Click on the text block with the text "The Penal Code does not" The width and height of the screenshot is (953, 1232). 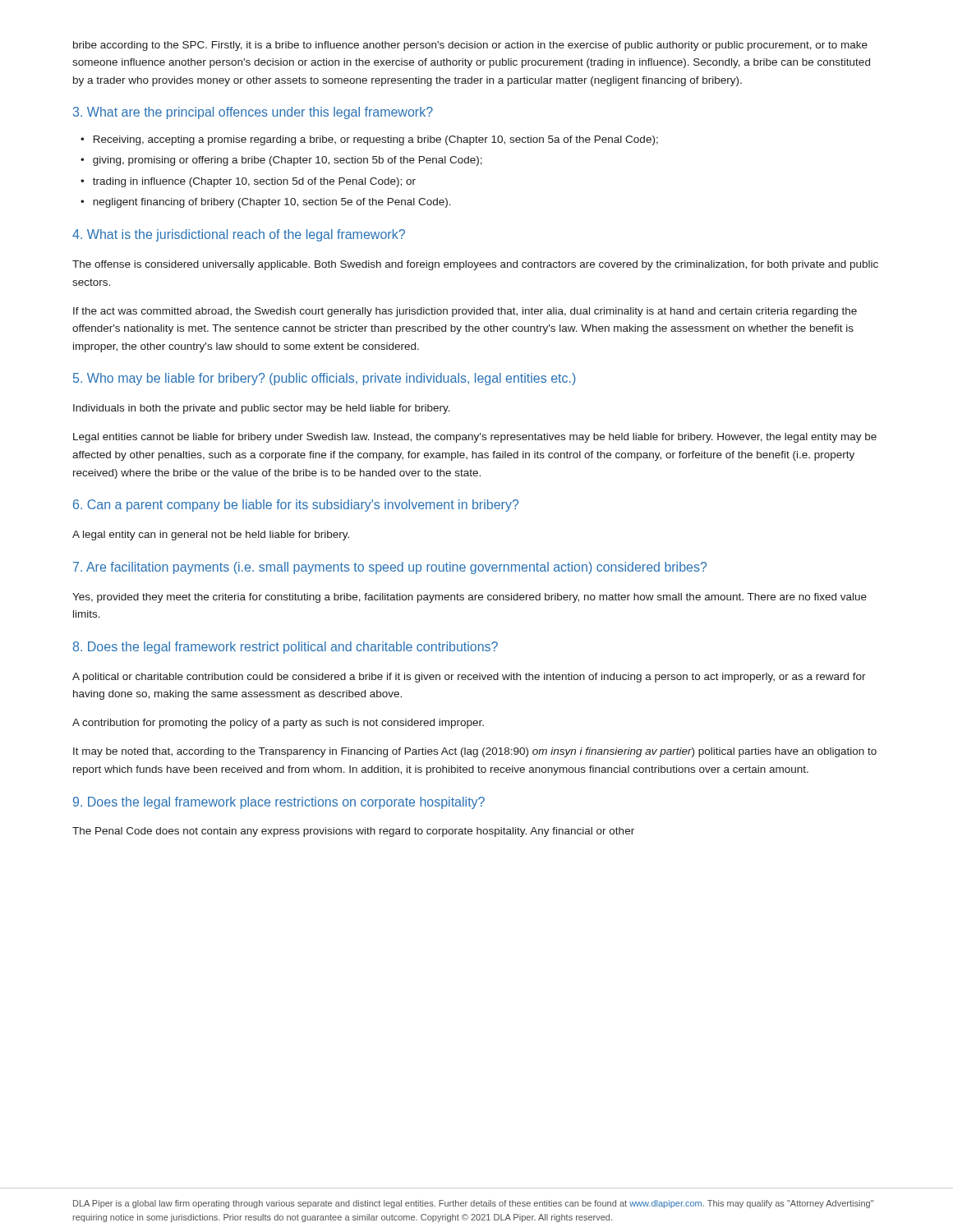point(476,831)
